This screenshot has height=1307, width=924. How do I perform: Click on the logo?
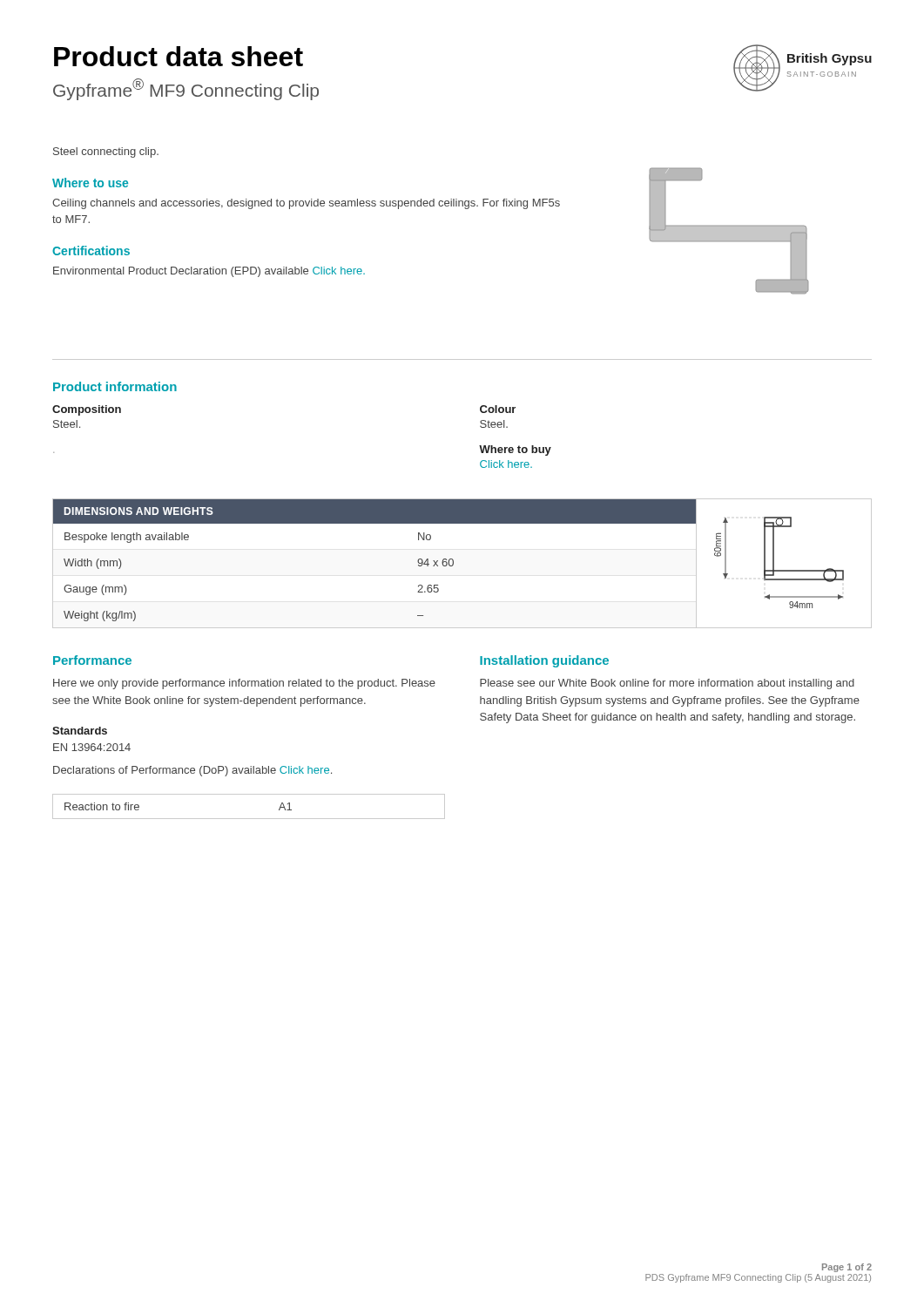point(802,70)
